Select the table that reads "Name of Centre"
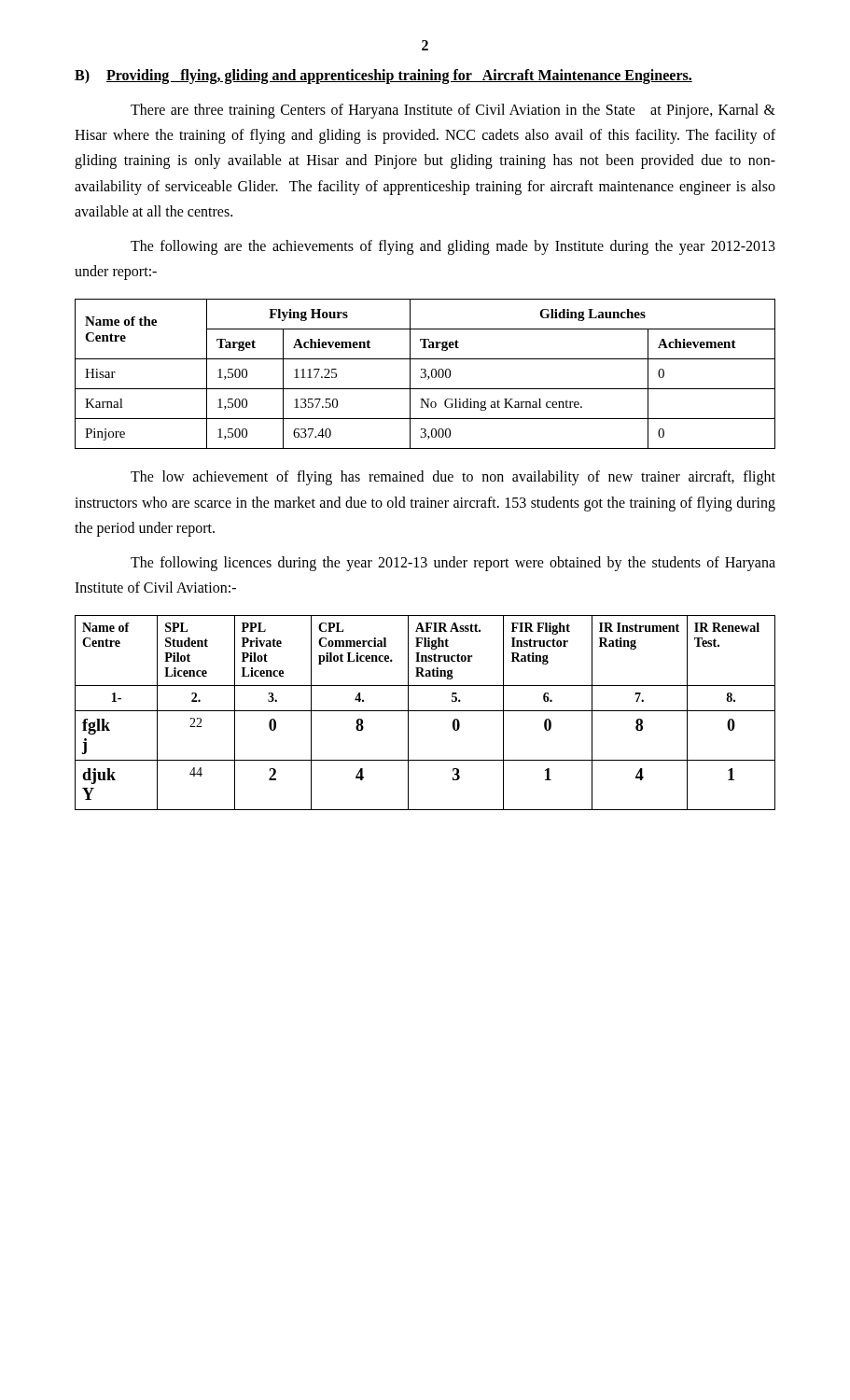The height and width of the screenshot is (1400, 850). (425, 713)
